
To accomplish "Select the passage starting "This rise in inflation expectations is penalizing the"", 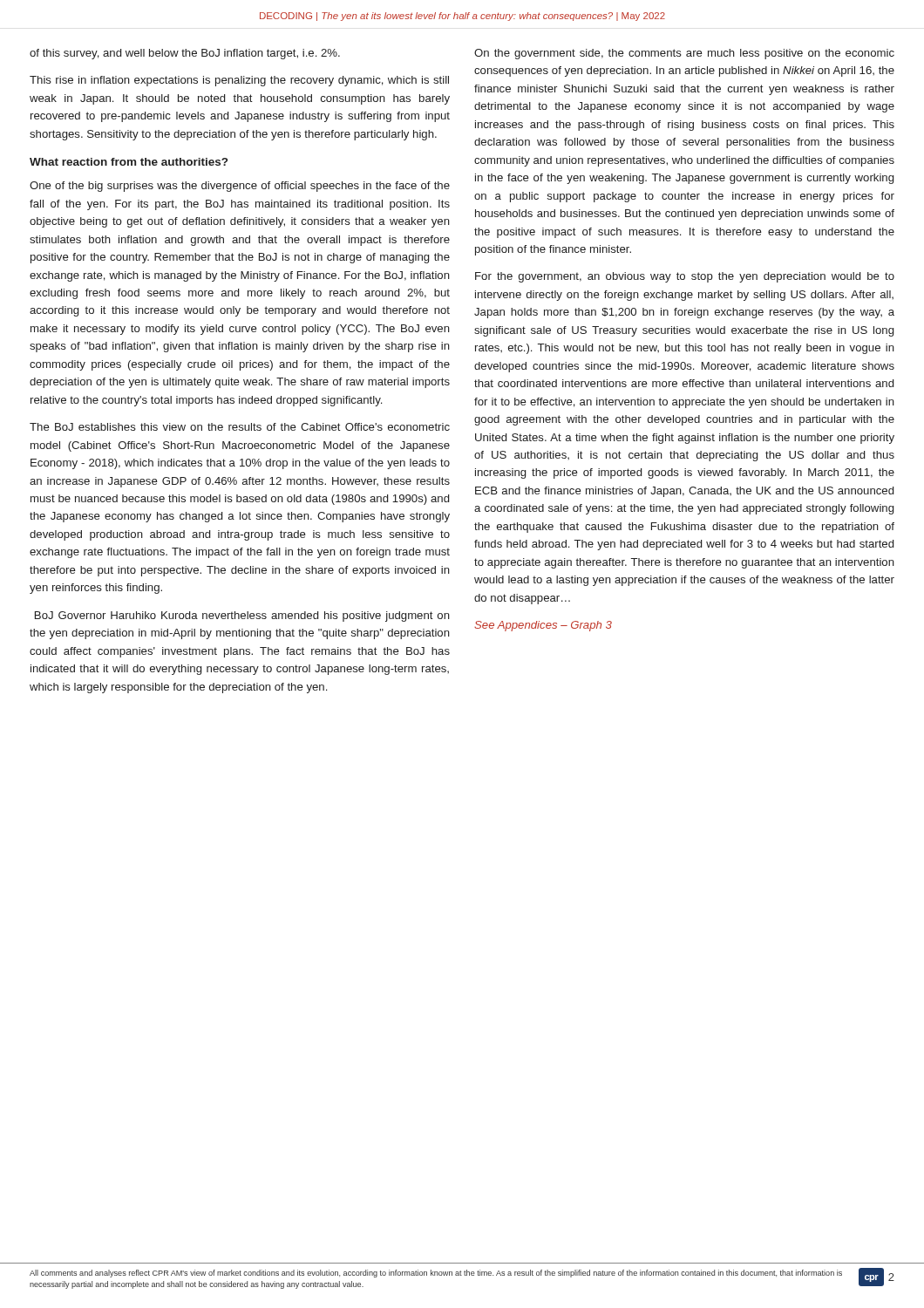I will coord(240,108).
